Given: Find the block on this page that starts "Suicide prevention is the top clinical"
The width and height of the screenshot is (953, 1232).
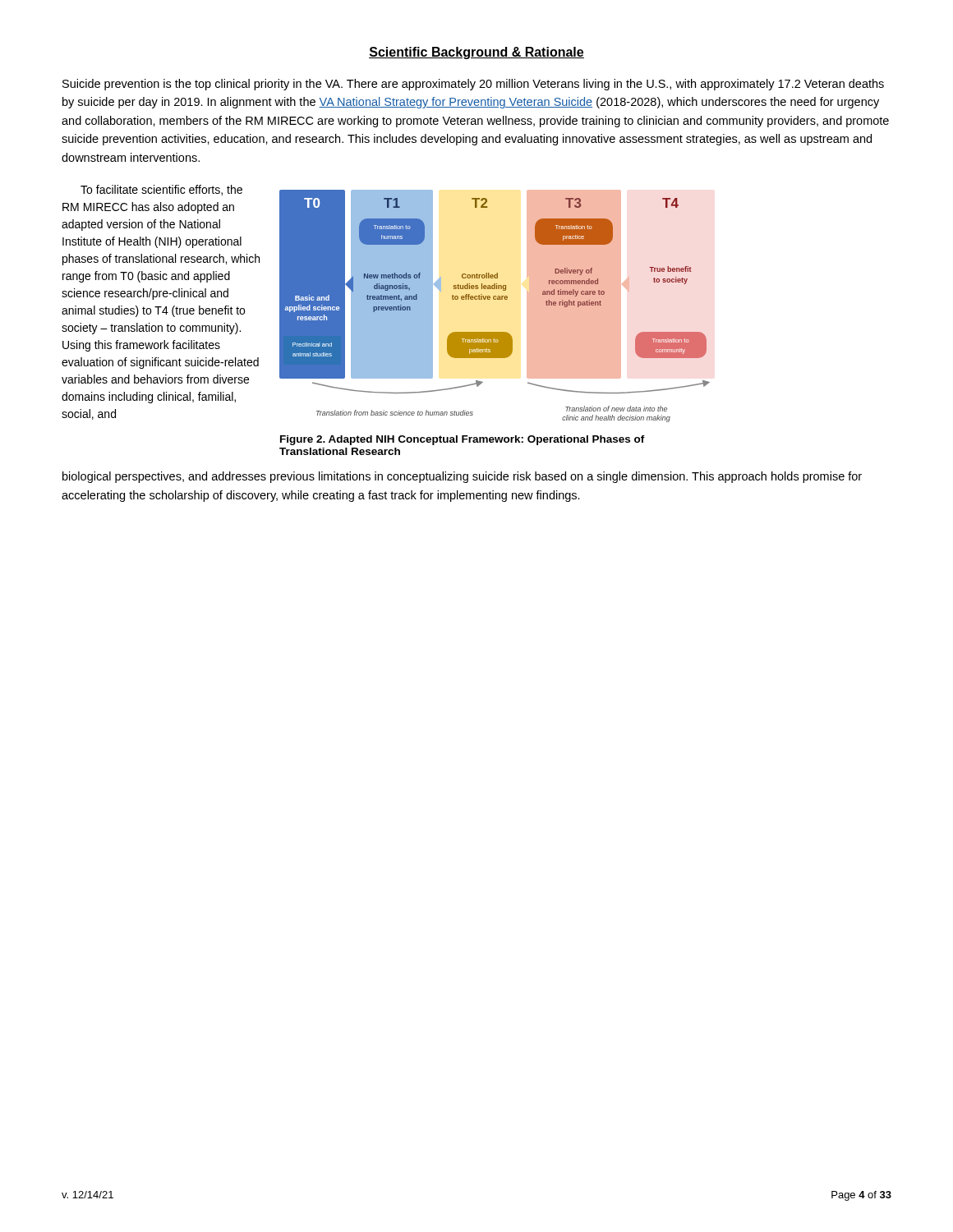Looking at the screenshot, I should pos(475,121).
